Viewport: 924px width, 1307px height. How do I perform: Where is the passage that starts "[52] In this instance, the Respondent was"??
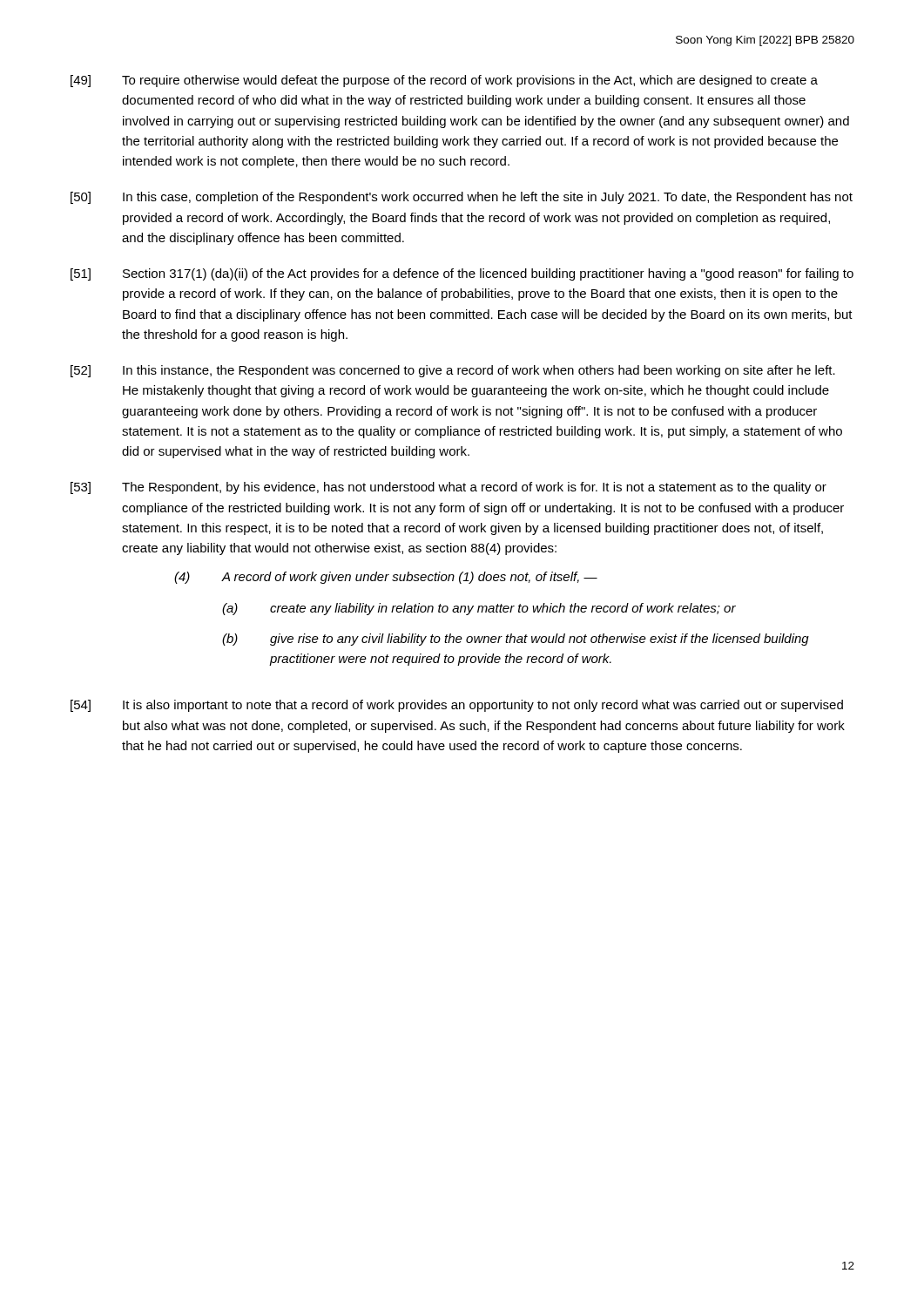[462, 410]
